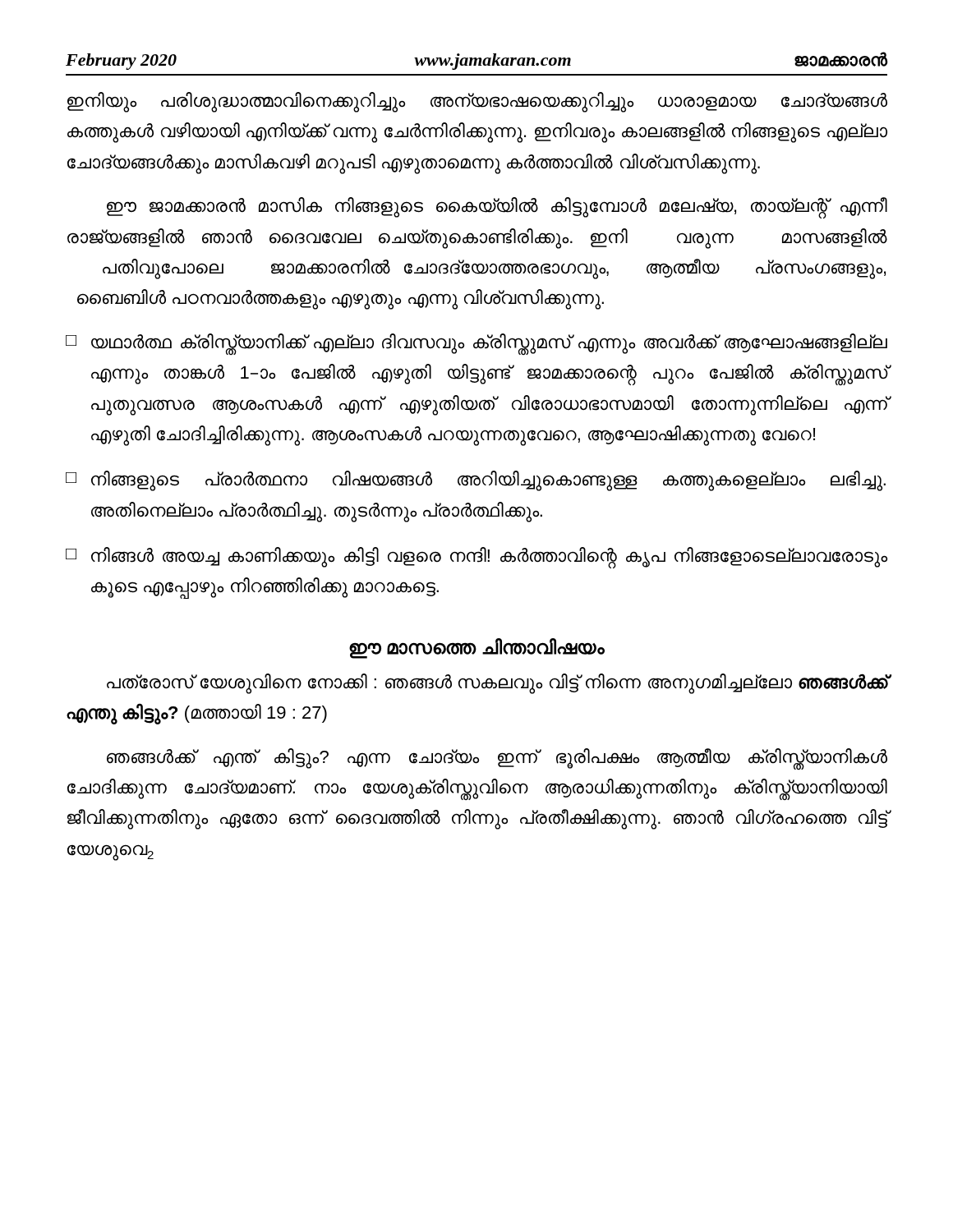Screen dimensions: 1232x953
Task: Locate the element starting "□ നിങ്ങളുടെ പ്രാർത്ഥനാ"
Action: point(476,495)
